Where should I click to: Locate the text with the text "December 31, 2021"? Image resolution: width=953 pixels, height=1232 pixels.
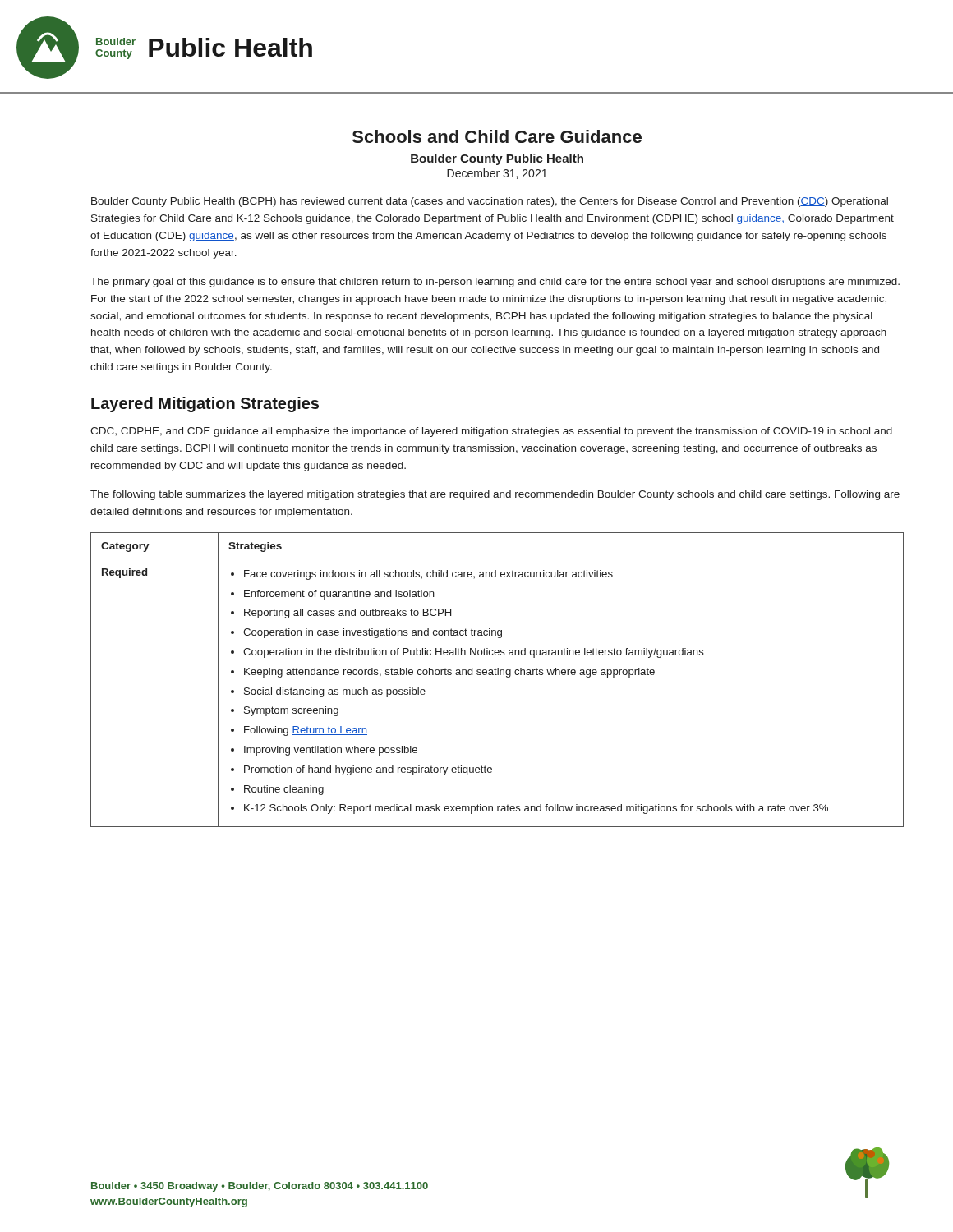pos(497,173)
